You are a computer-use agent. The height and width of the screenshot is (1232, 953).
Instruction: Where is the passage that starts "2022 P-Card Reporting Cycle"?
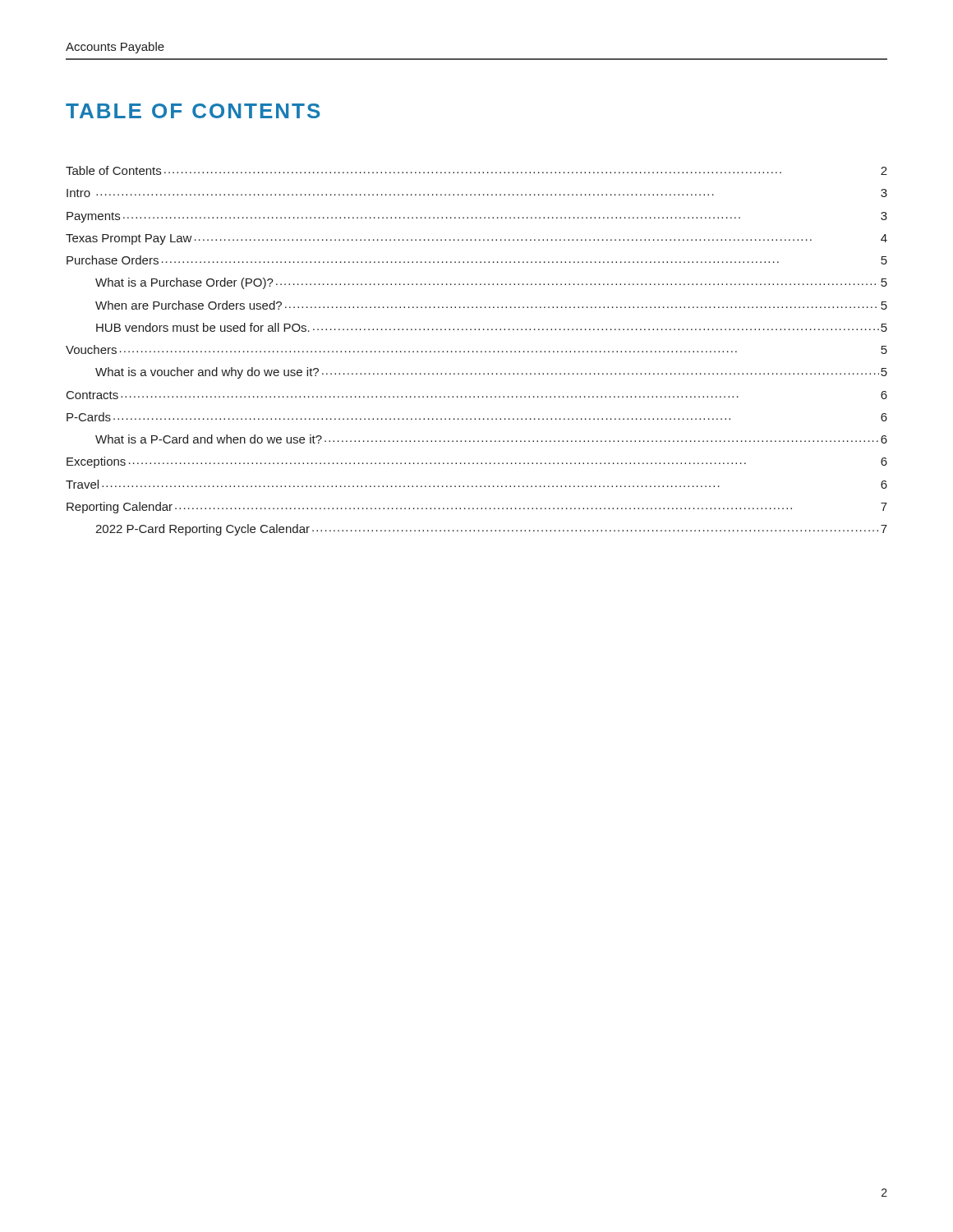pyautogui.click(x=491, y=529)
